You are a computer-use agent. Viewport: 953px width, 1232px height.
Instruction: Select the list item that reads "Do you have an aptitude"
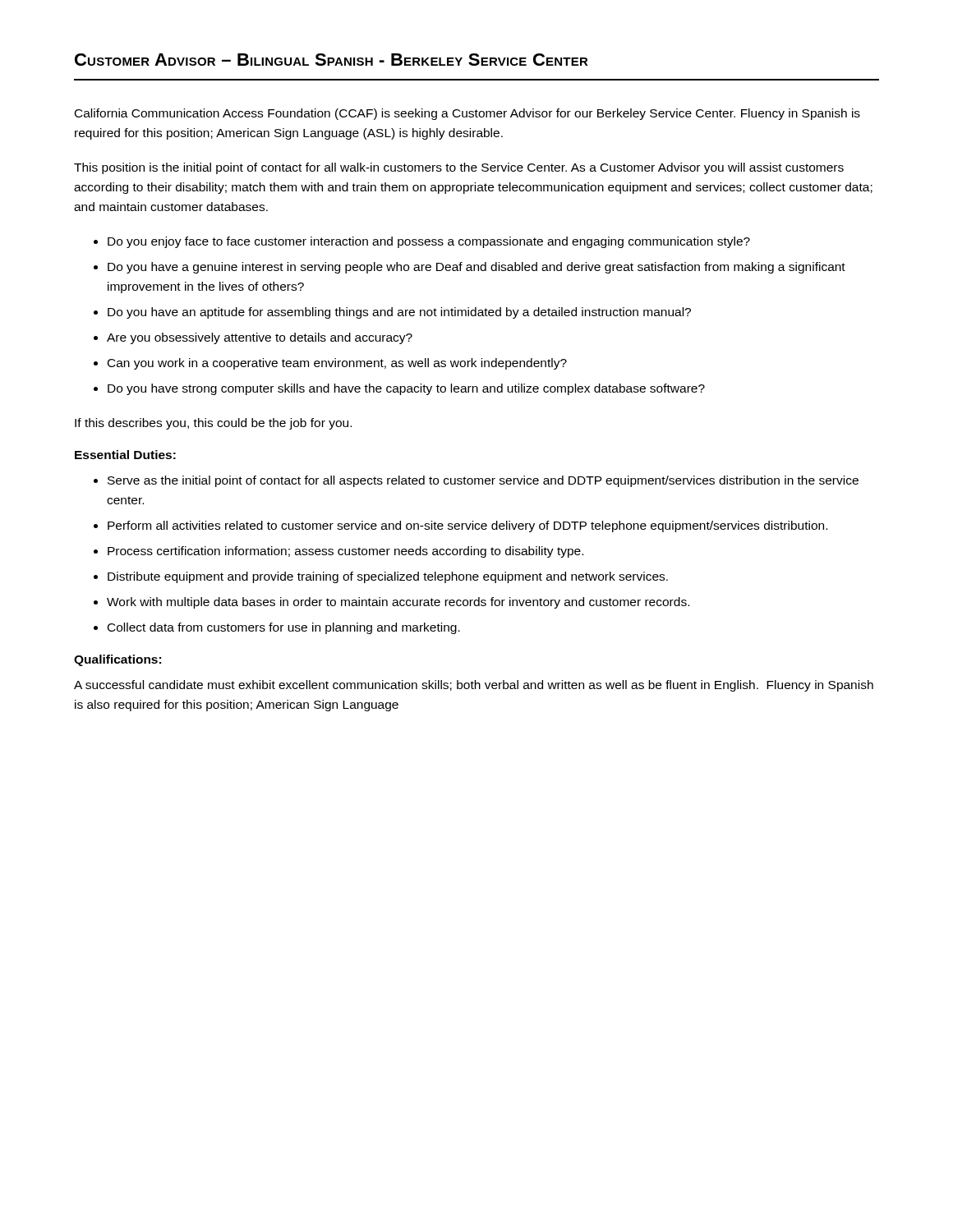pyautogui.click(x=399, y=312)
